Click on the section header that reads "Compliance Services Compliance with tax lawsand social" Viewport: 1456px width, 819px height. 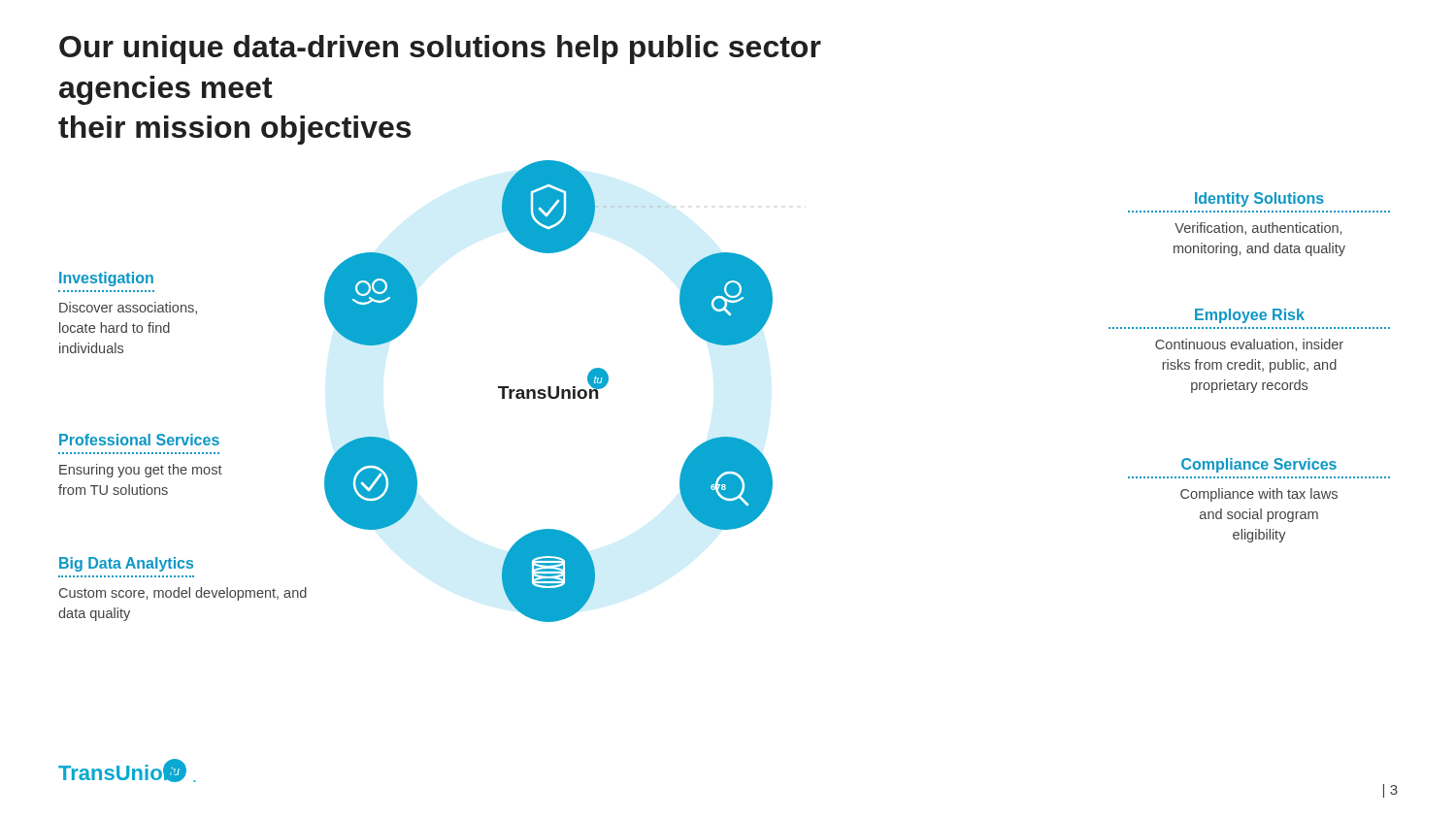(x=1259, y=501)
